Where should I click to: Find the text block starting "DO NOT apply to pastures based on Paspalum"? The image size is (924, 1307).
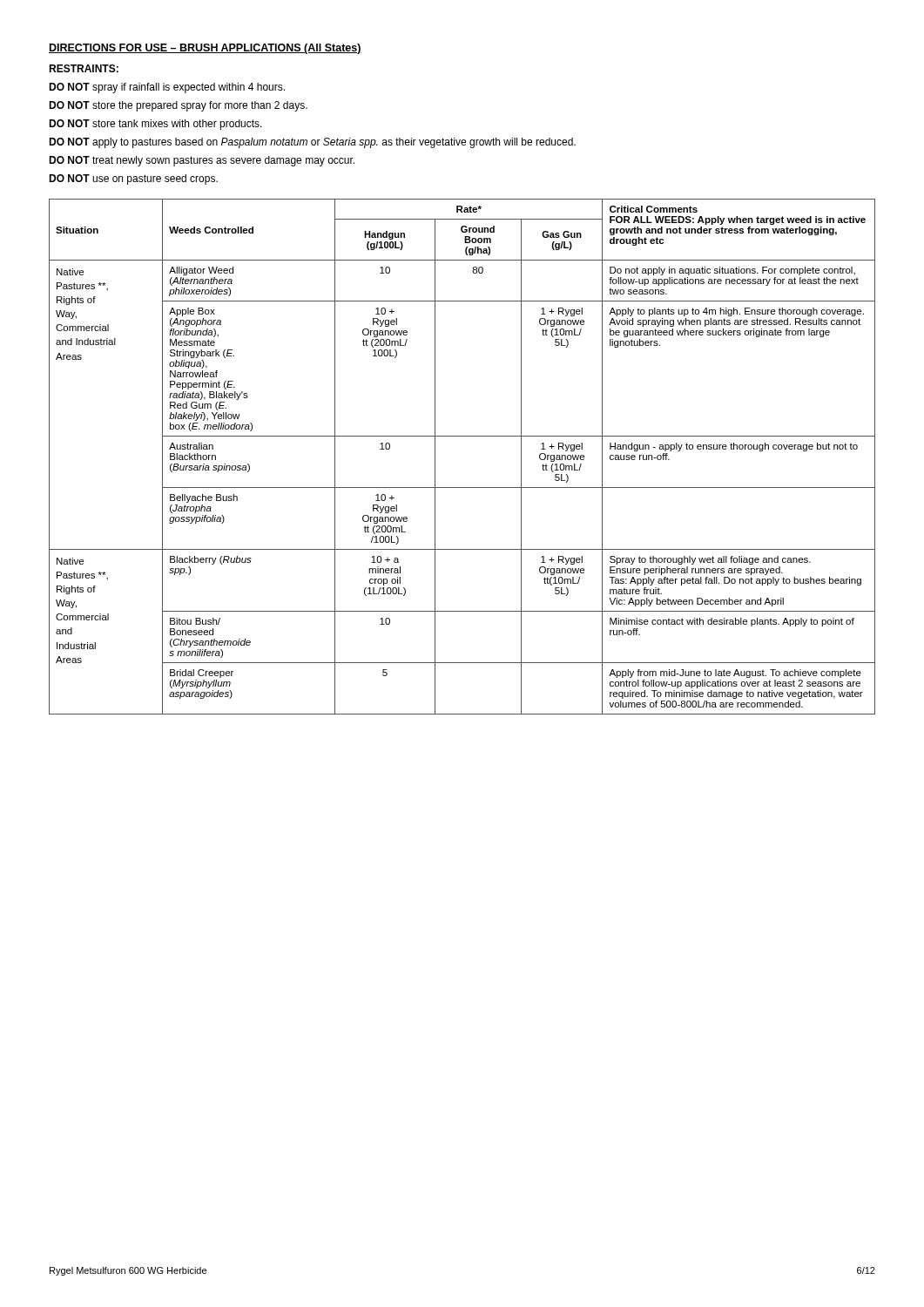313,142
